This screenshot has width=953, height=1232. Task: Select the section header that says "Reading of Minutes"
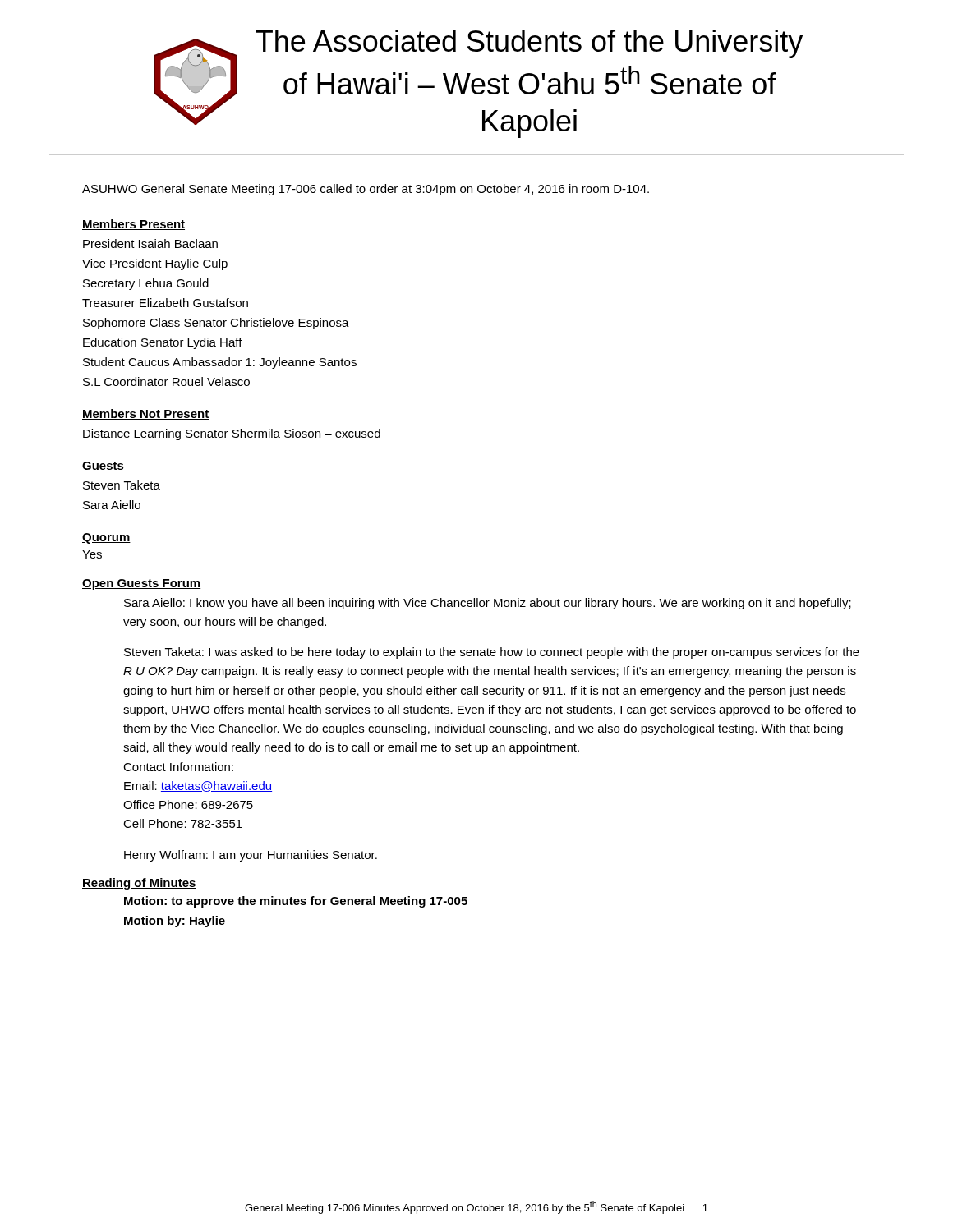pos(139,882)
